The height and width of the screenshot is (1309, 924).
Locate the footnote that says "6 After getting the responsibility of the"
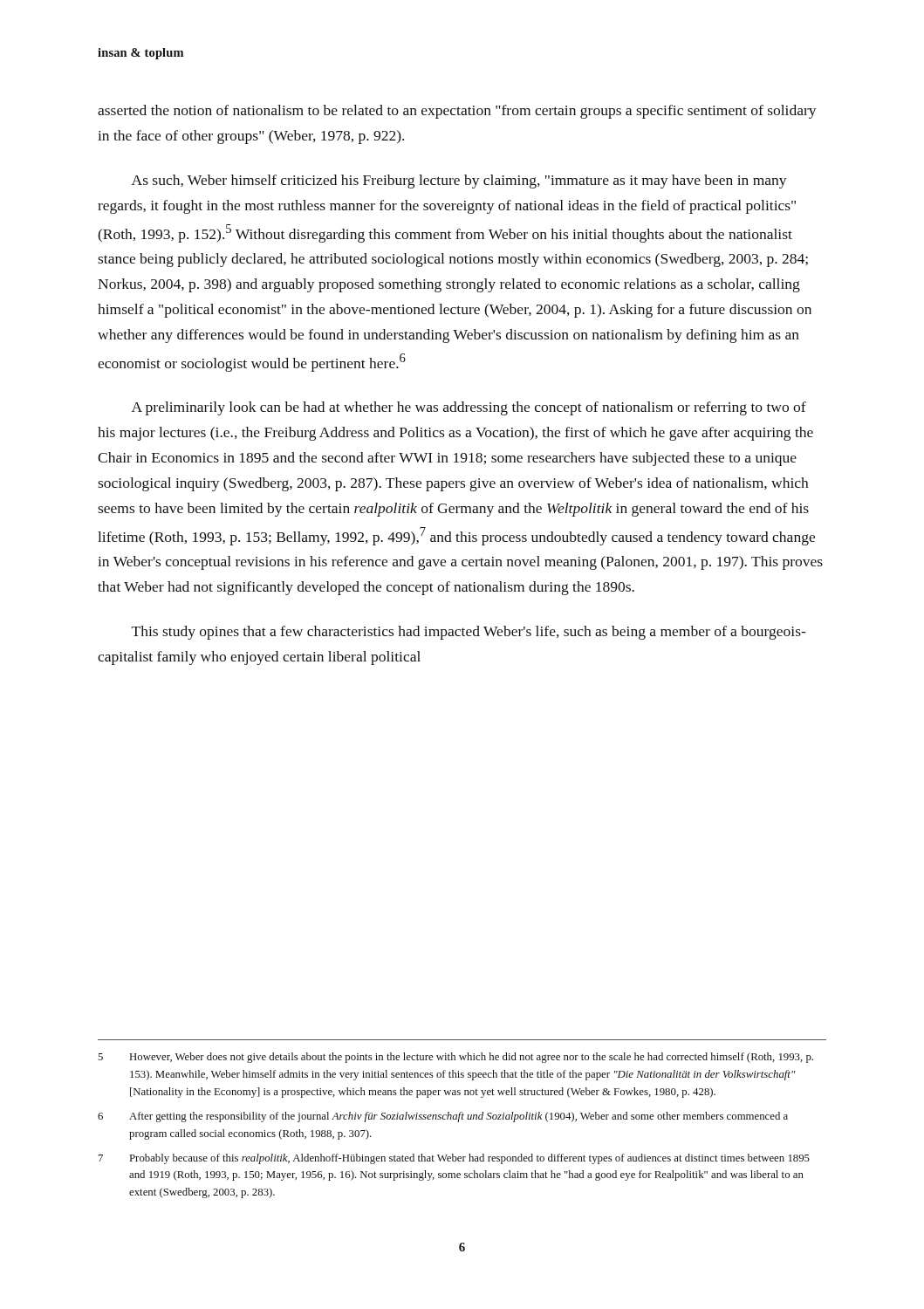[462, 1125]
